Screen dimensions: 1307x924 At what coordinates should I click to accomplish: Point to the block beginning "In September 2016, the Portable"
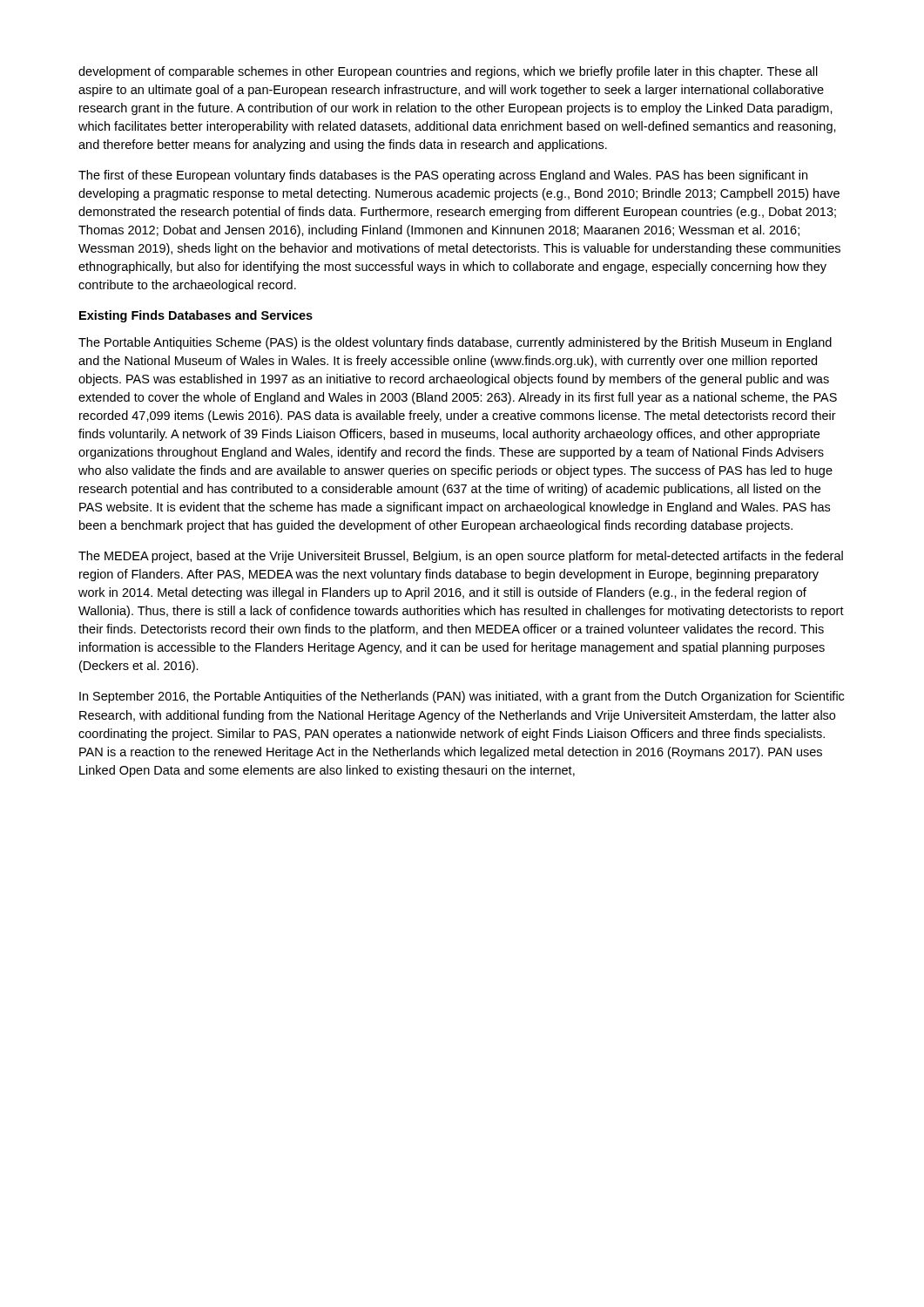click(x=461, y=733)
